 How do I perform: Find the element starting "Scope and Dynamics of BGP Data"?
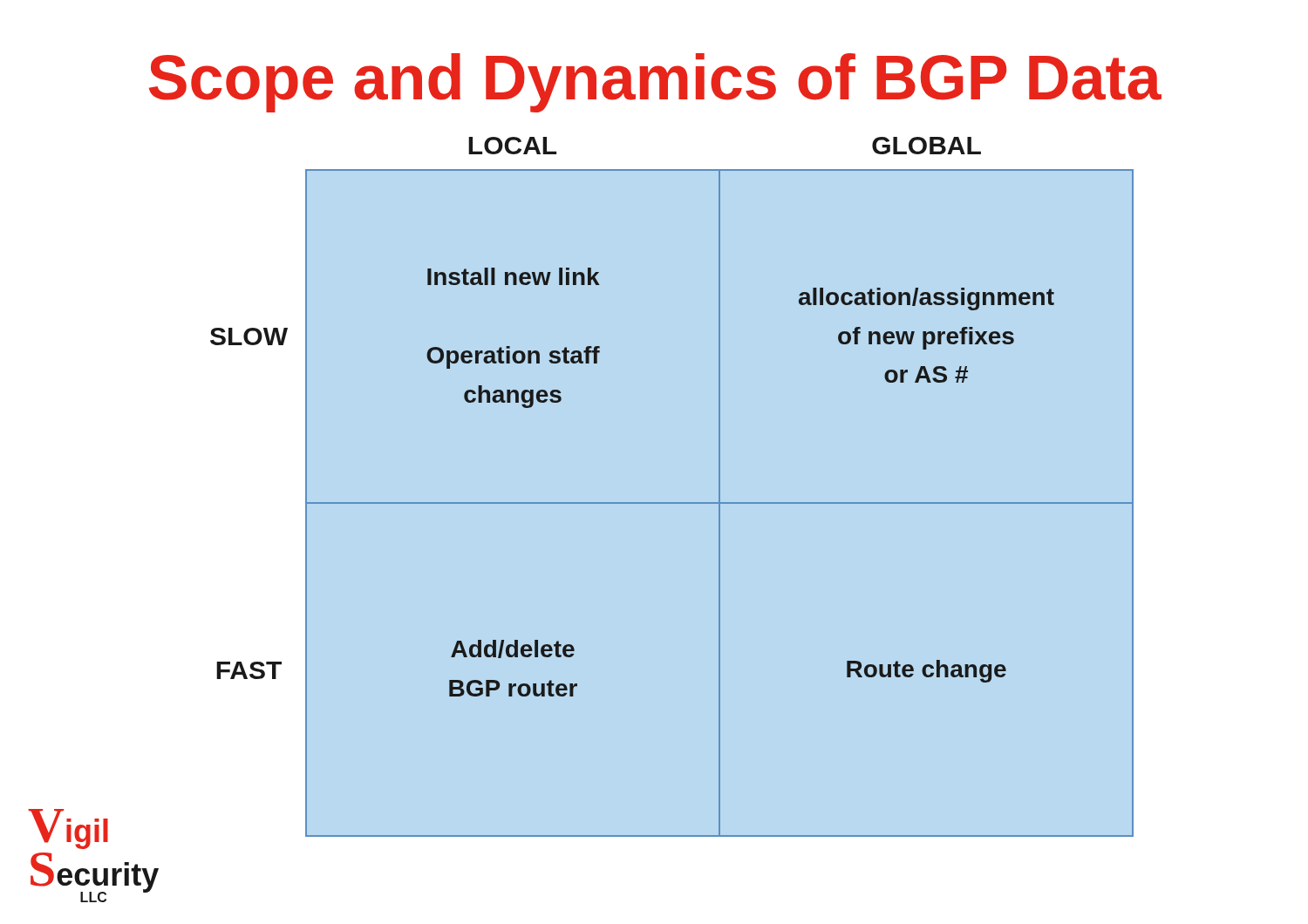click(x=654, y=78)
